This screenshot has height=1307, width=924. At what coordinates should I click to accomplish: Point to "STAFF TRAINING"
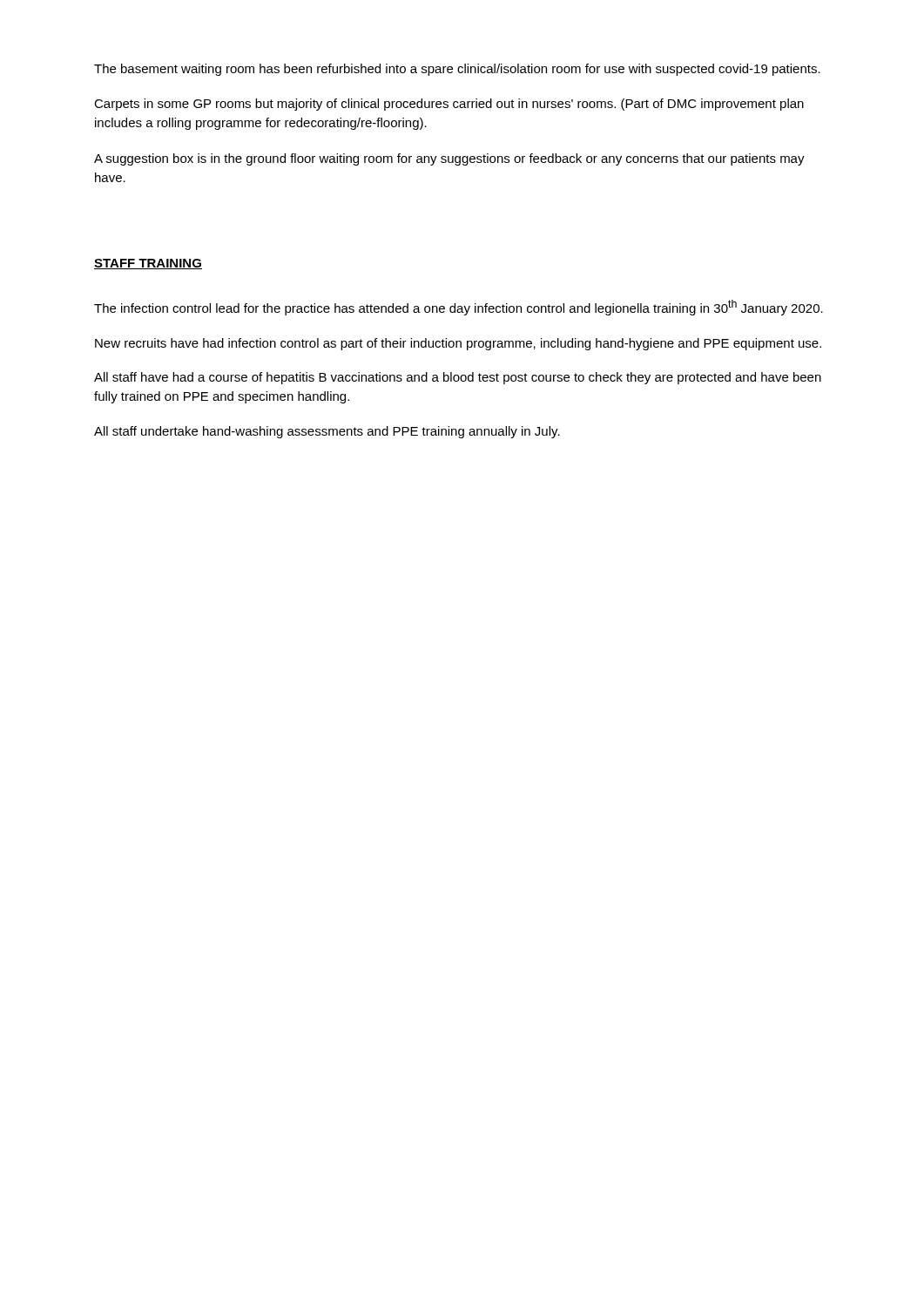click(148, 263)
